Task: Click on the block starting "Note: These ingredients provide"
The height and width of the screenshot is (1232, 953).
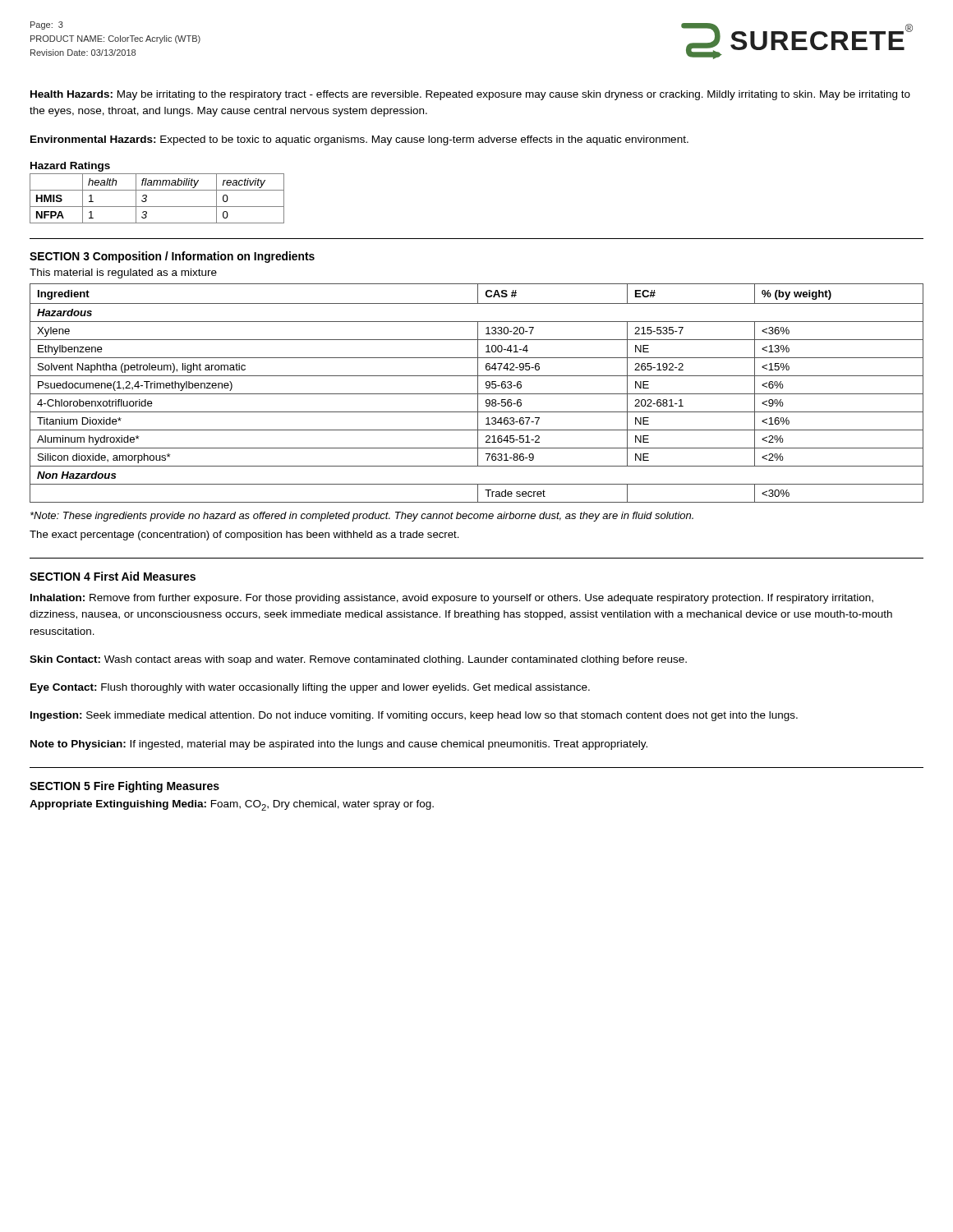Action: [x=362, y=515]
